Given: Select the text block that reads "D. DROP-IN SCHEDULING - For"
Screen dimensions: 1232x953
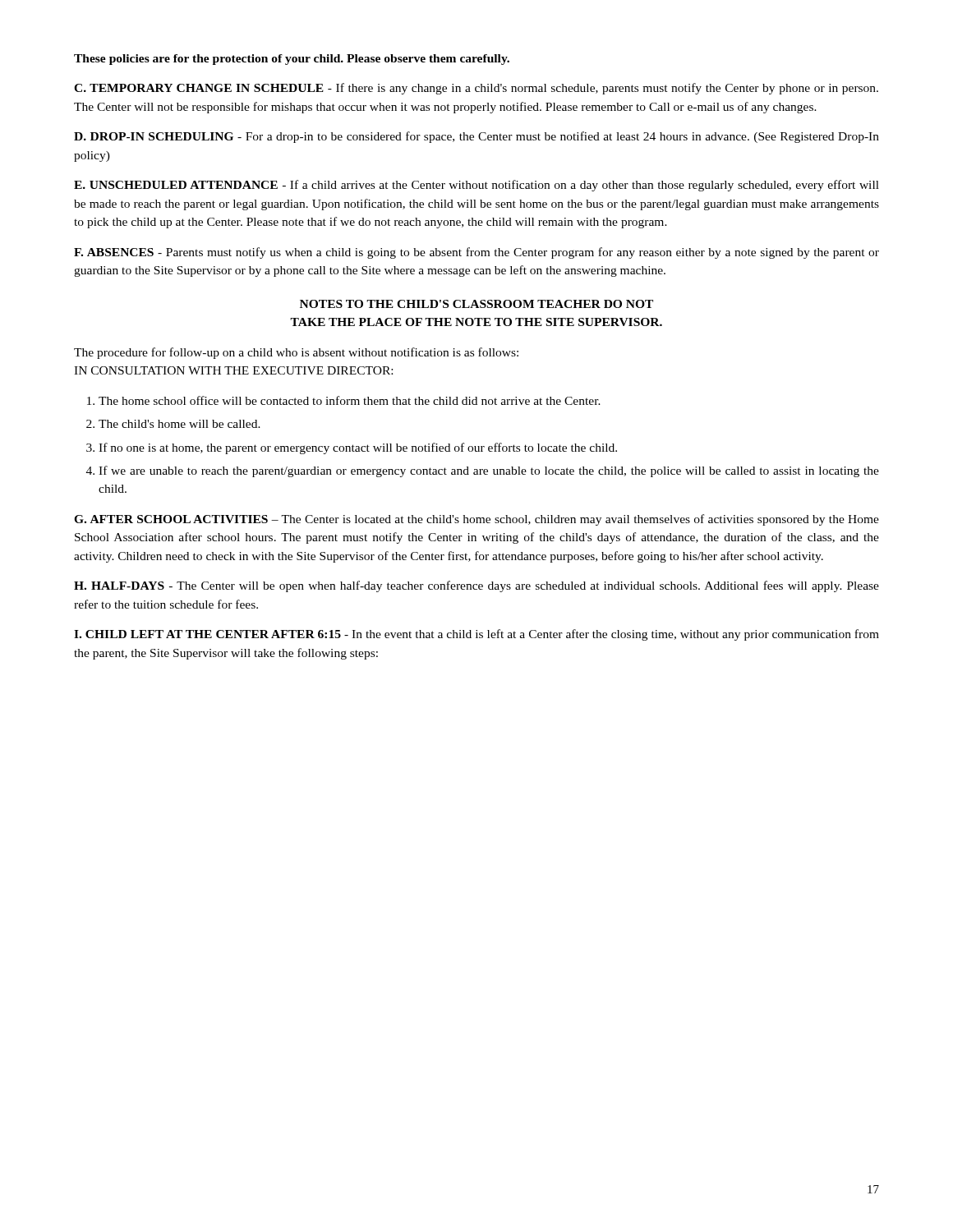Looking at the screenshot, I should 476,145.
